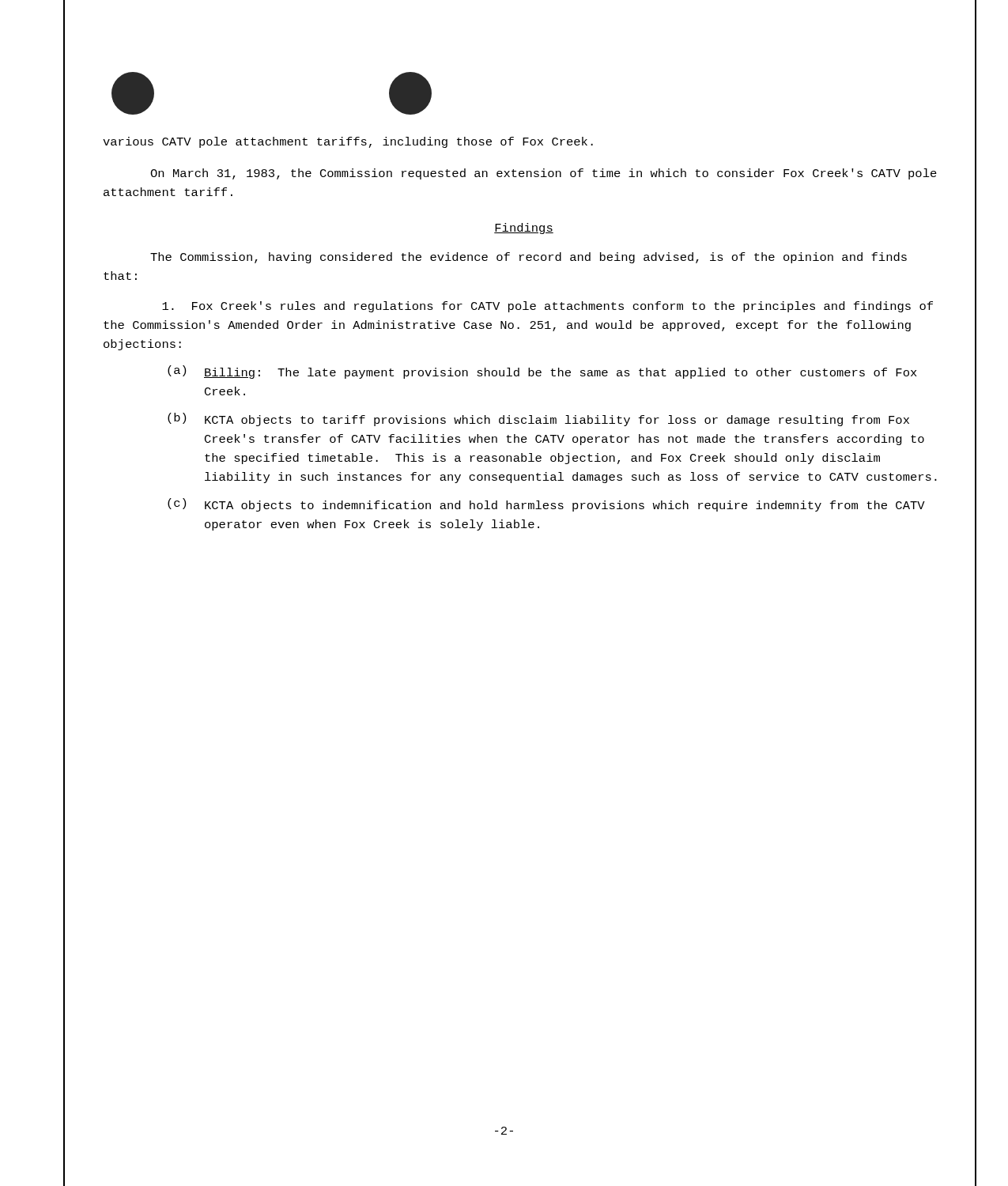Click the passage that begins "(c) KCTA objects to indemnification and hold harmless"

pos(555,516)
